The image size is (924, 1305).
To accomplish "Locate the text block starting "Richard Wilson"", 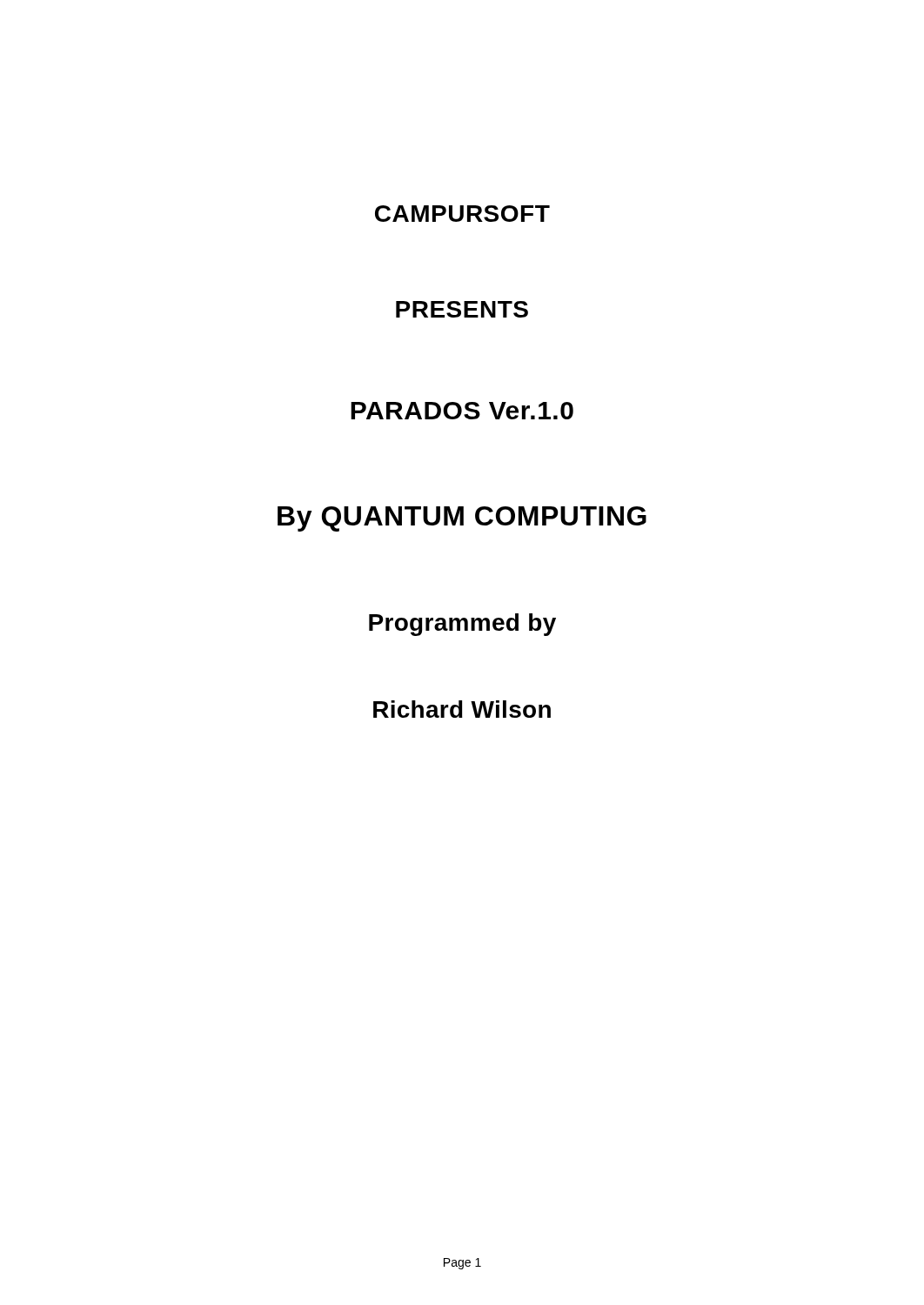I will [462, 709].
